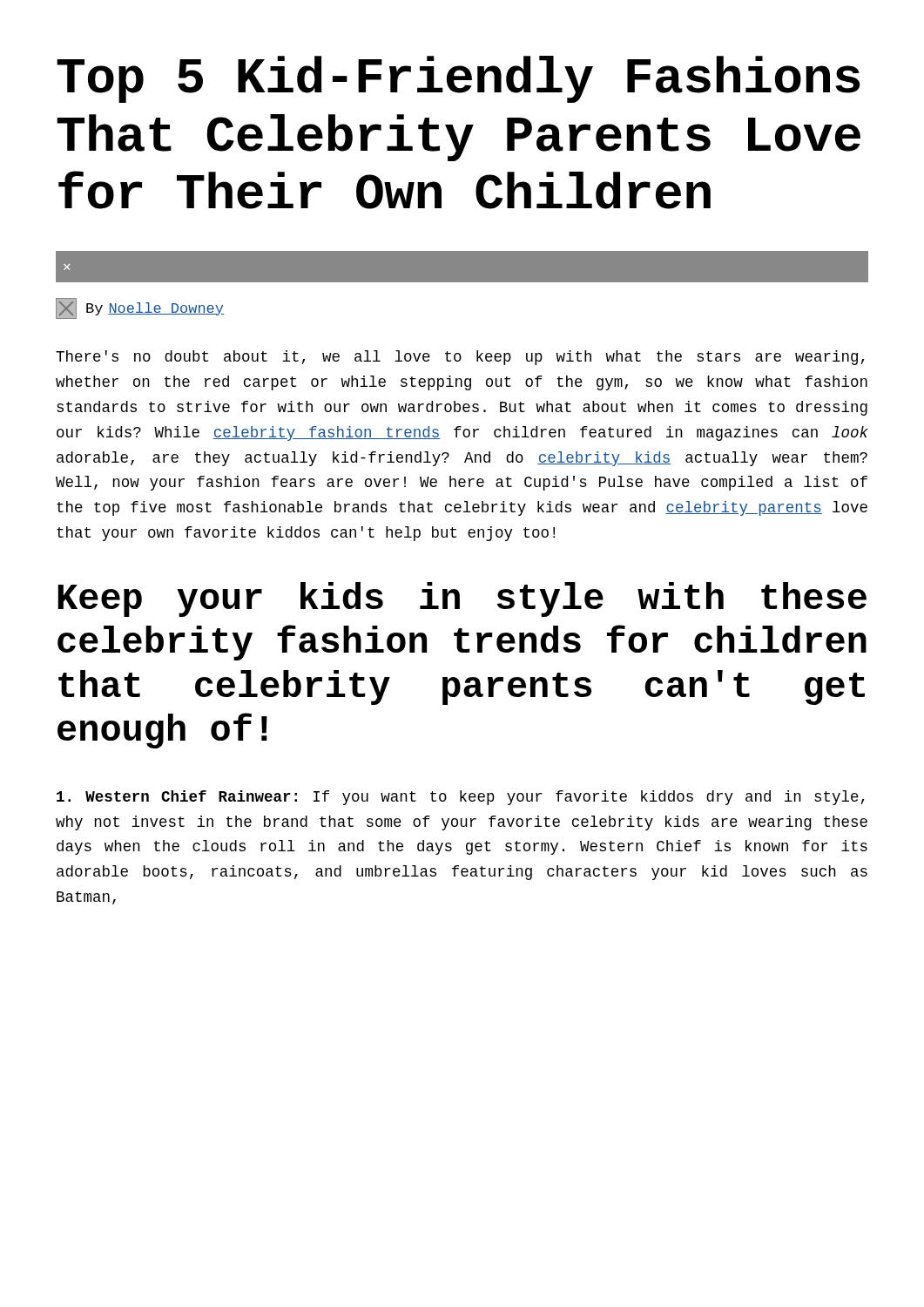Point to the block starting "Keep your kids in style with"
The width and height of the screenshot is (924, 1307).
(x=462, y=665)
